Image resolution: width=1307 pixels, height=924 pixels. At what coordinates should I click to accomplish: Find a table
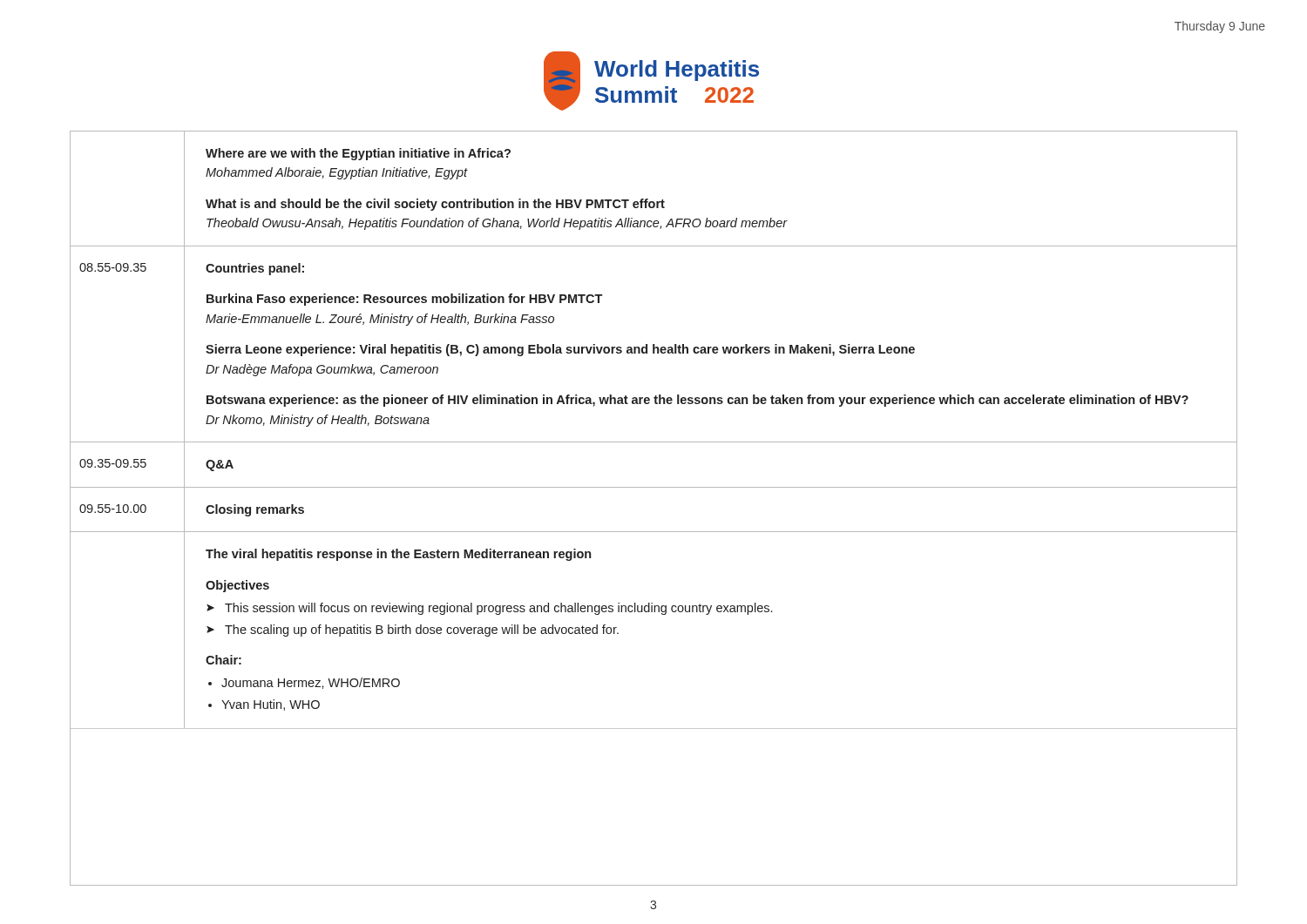[x=654, y=508]
